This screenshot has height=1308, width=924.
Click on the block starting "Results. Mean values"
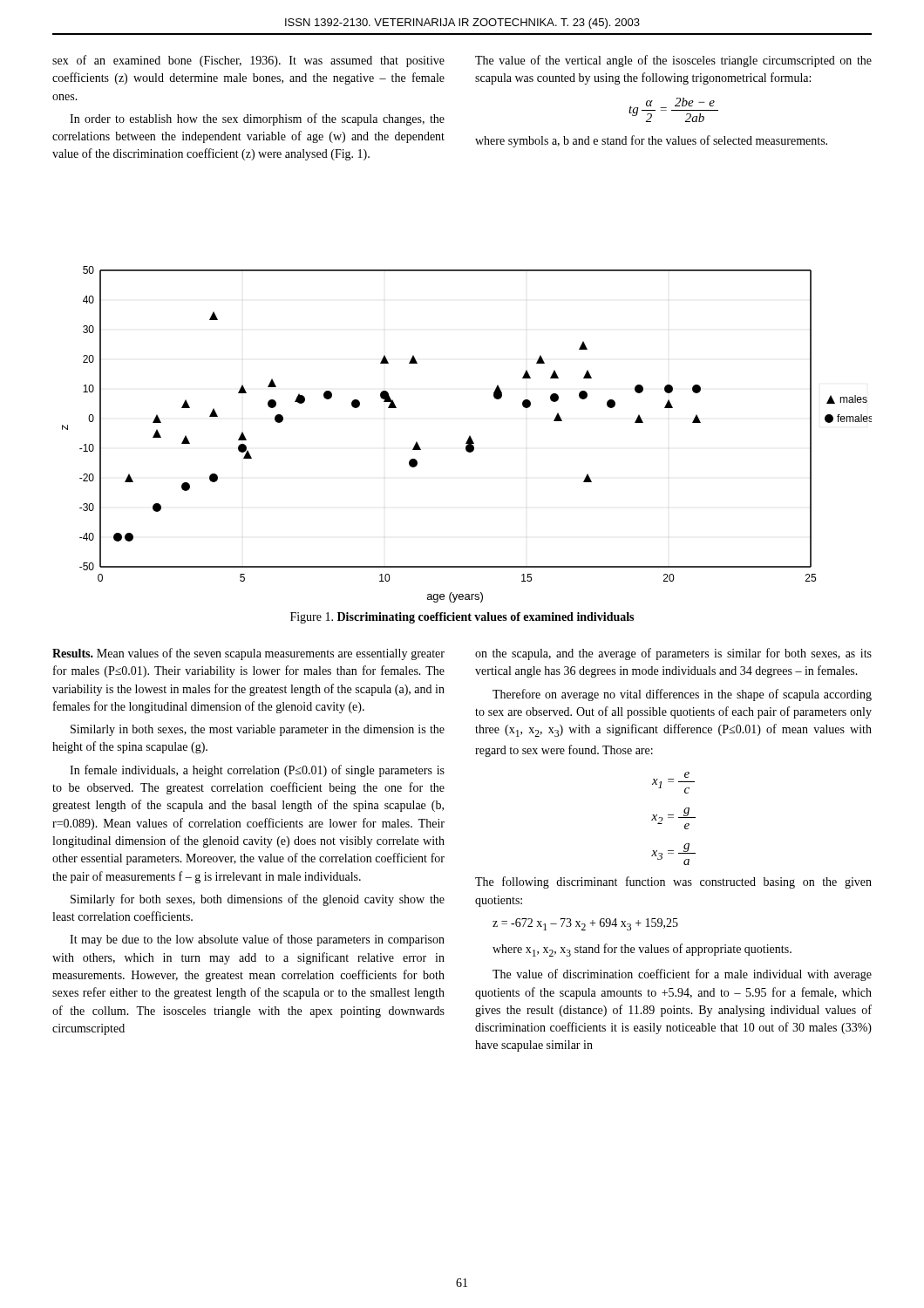click(x=248, y=842)
